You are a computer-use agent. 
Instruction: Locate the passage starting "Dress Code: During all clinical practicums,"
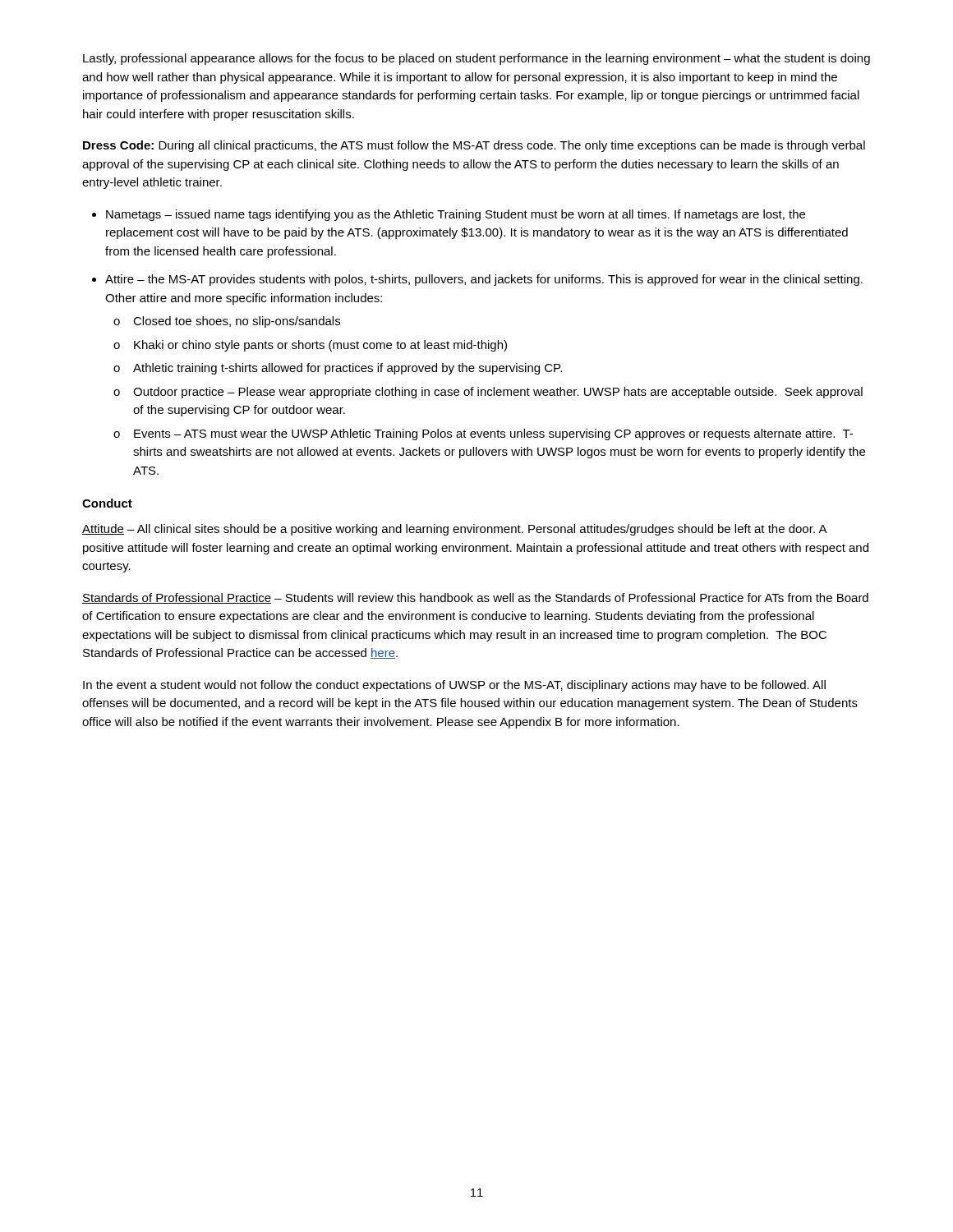(474, 163)
